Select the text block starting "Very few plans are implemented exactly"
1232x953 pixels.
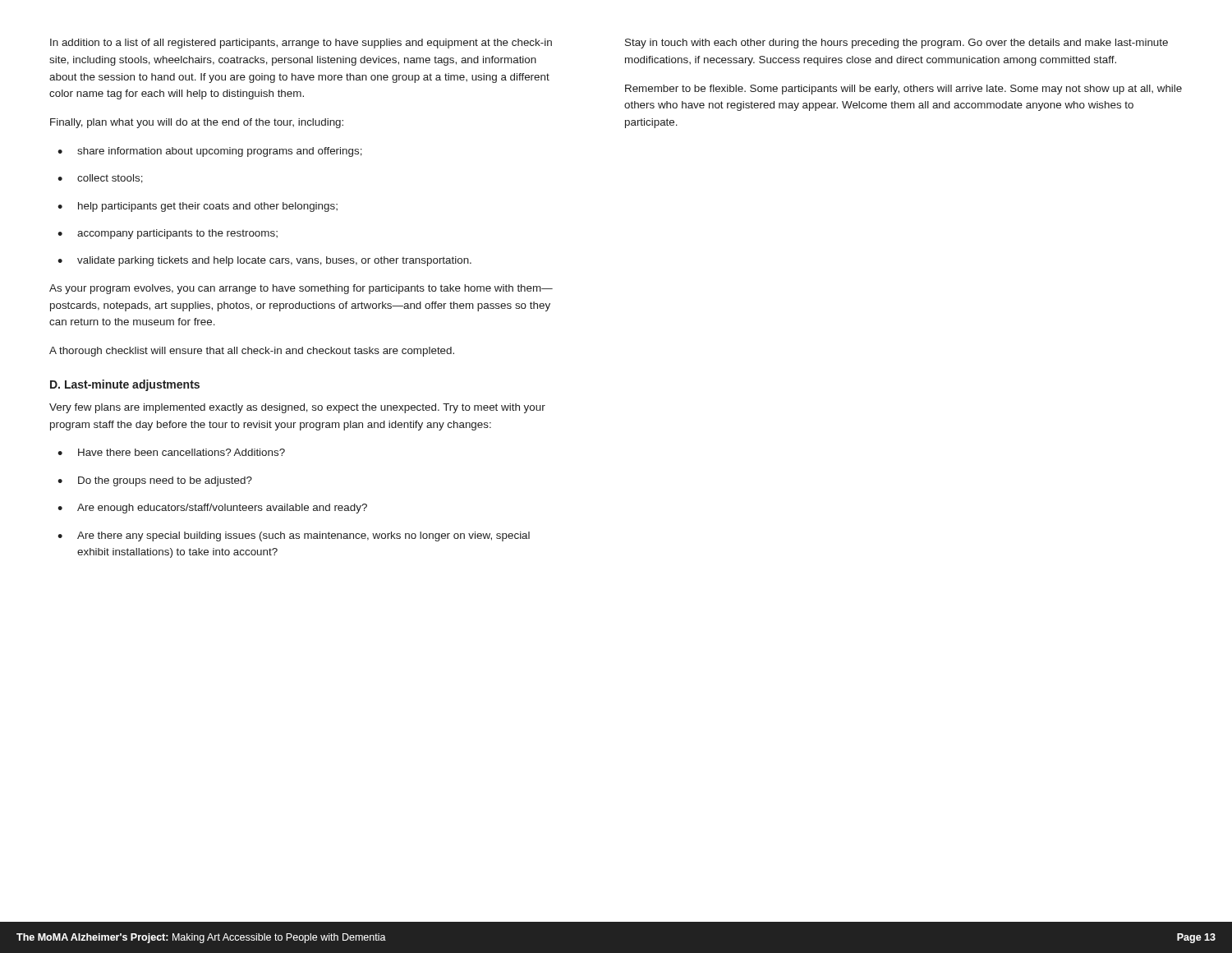pyautogui.click(x=297, y=416)
